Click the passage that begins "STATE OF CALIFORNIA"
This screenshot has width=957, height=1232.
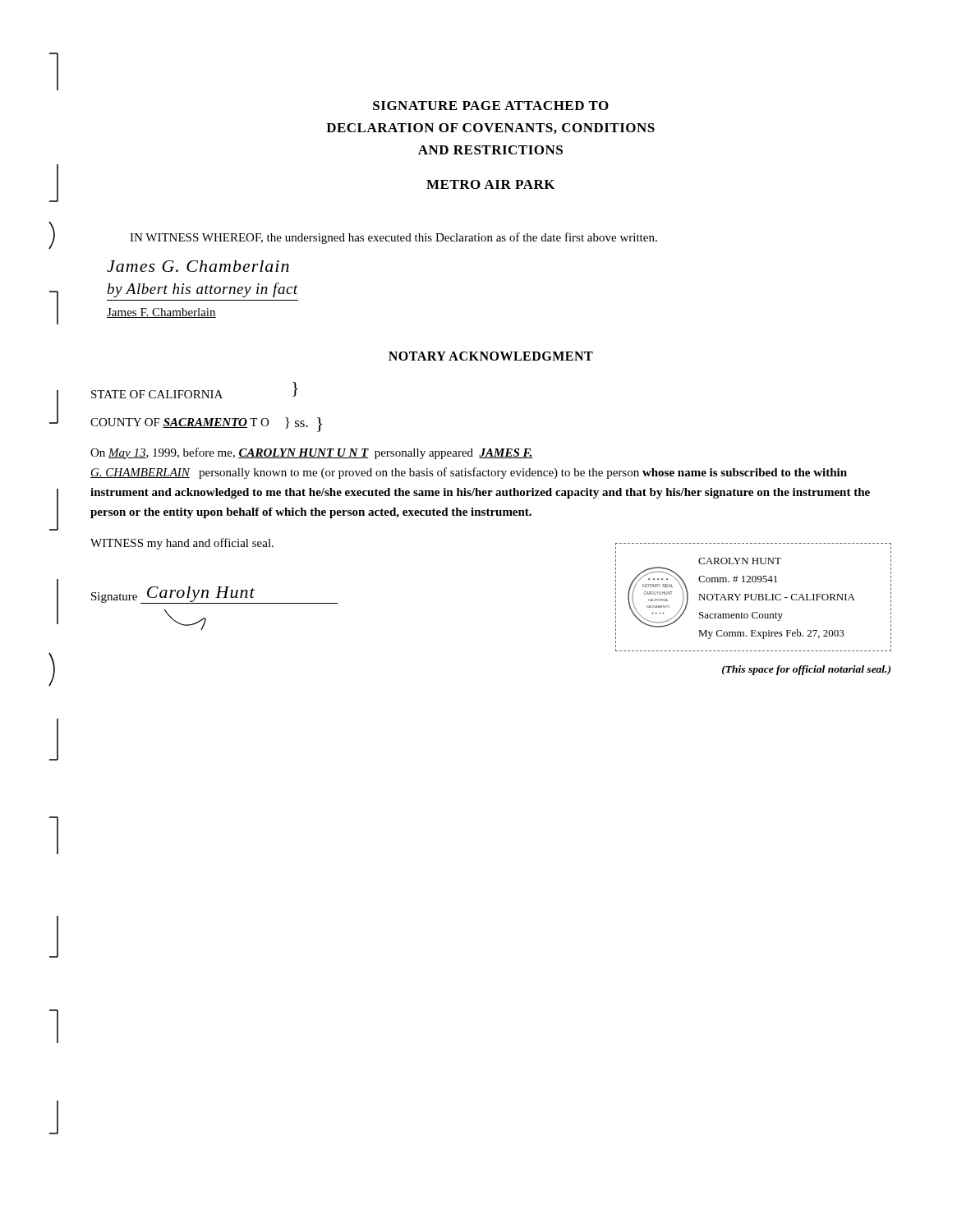coord(195,390)
